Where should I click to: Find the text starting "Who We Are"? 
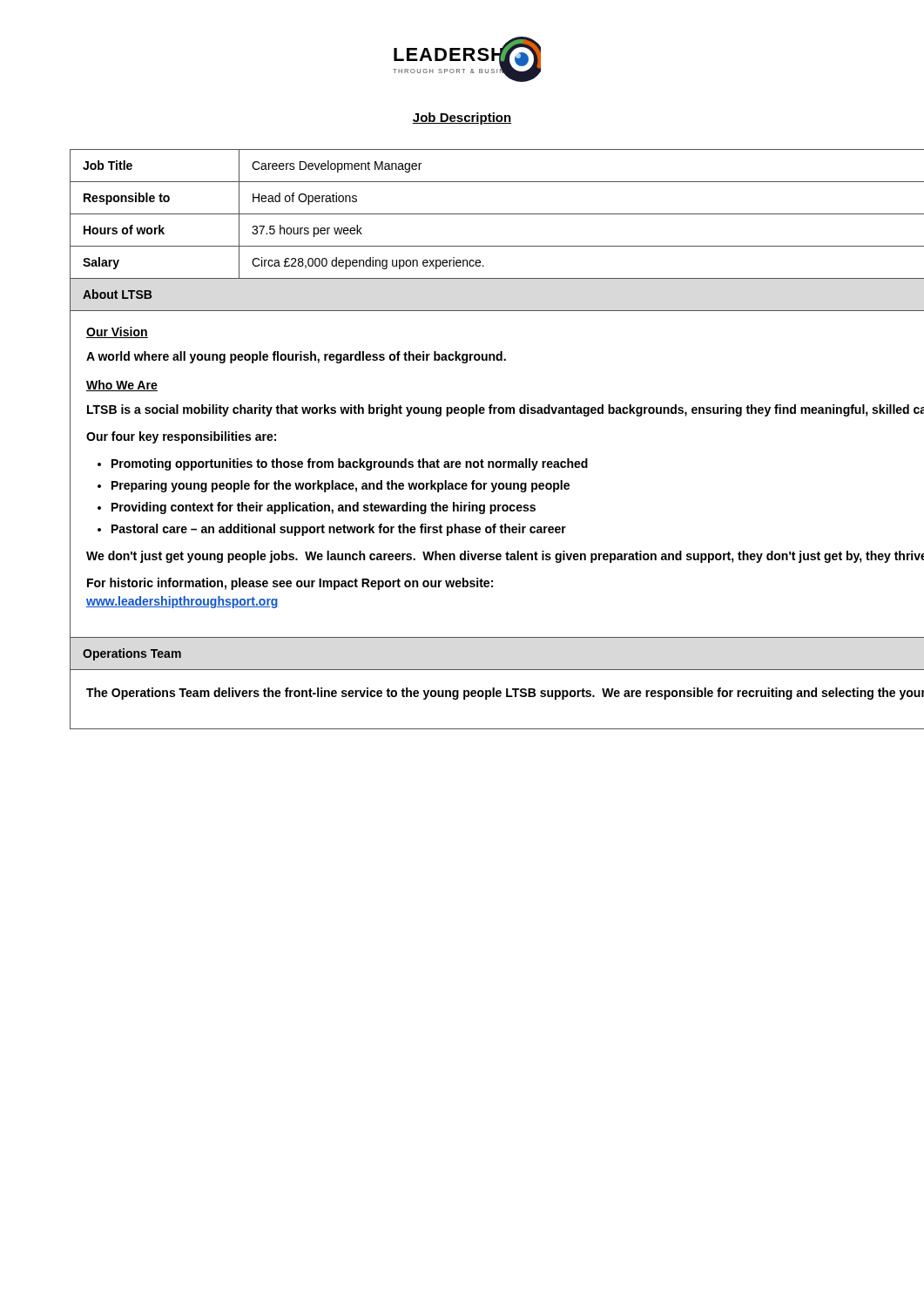122,385
